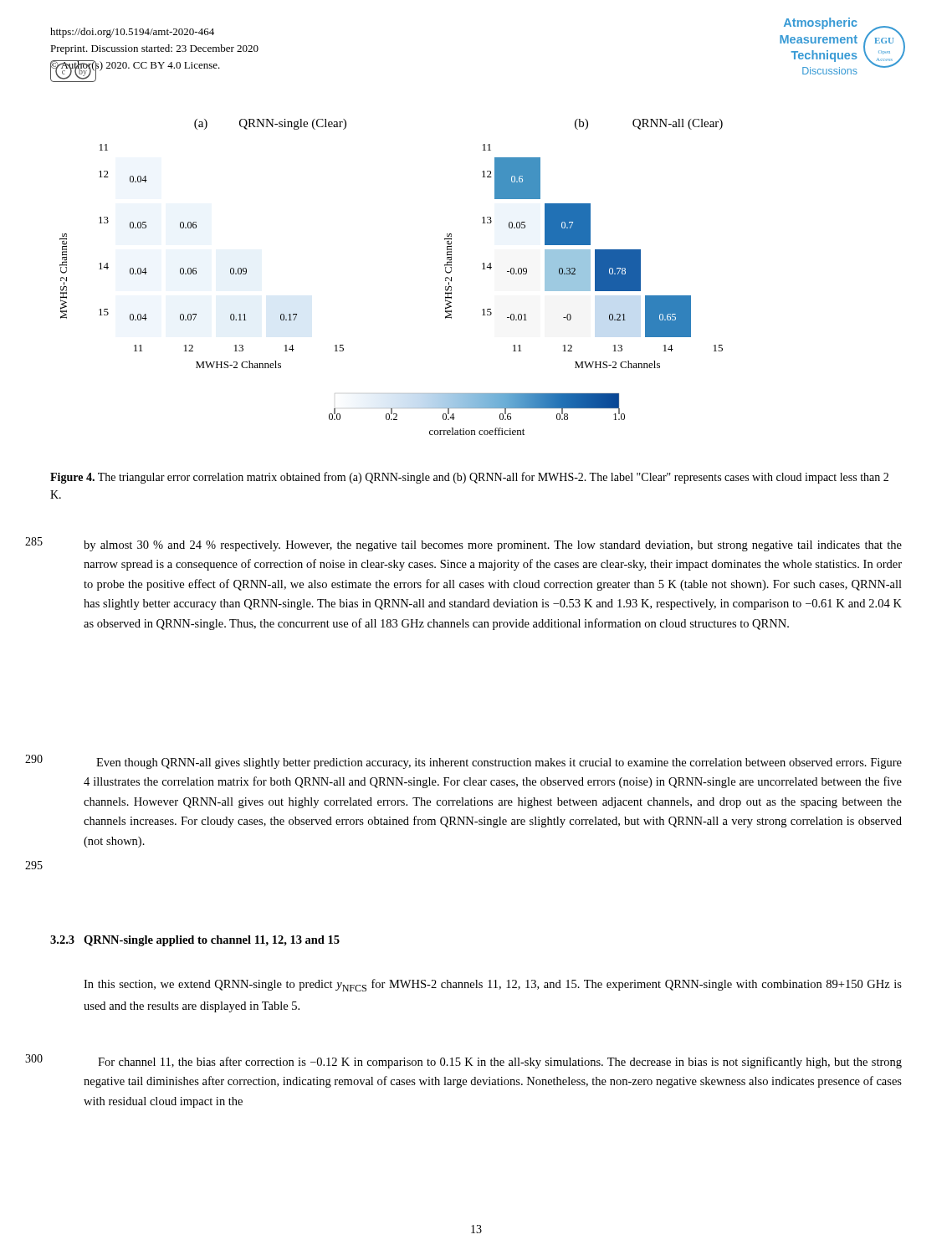Click a section header
Screen dimensions: 1255x952
coord(195,940)
